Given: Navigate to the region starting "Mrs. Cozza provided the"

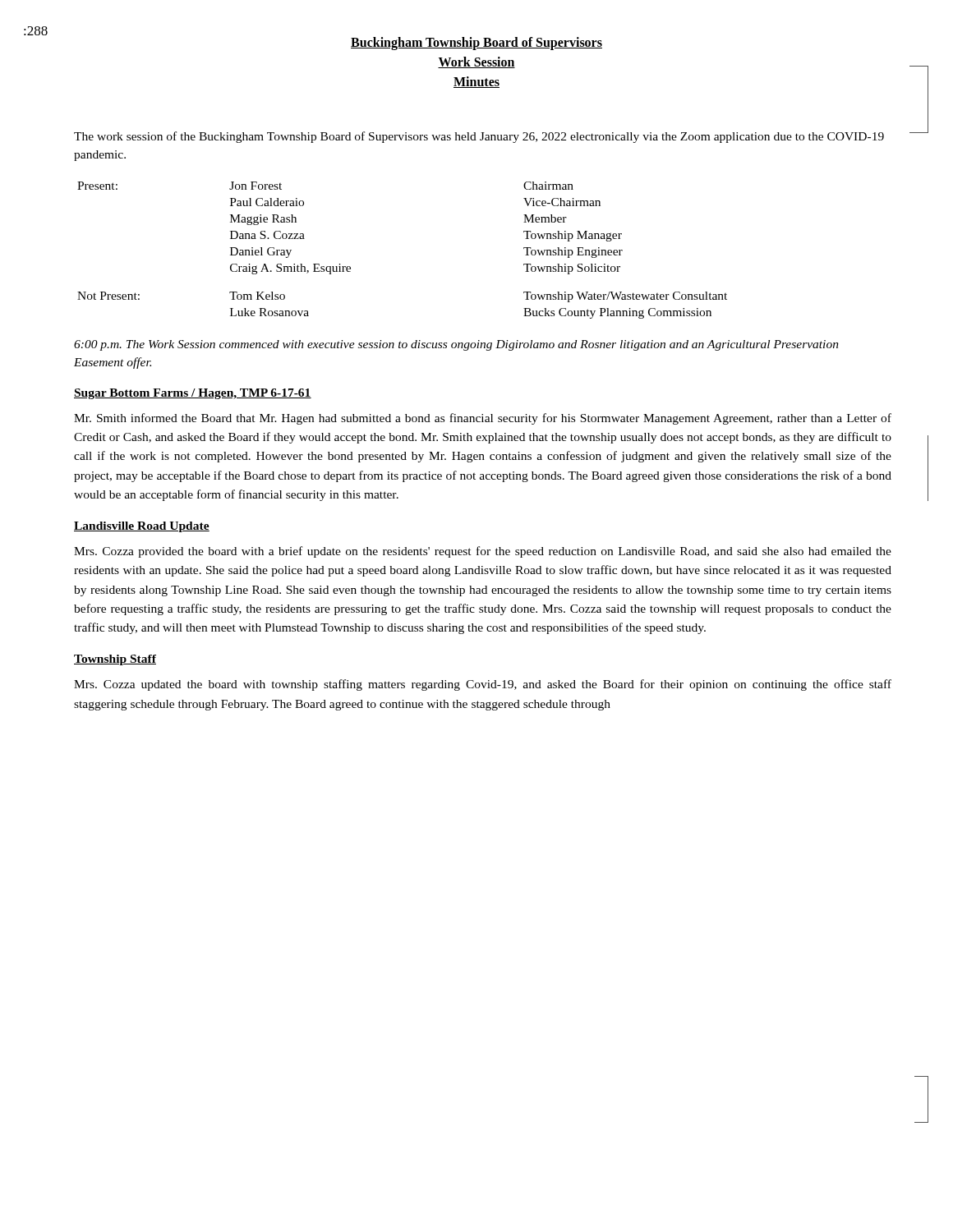Looking at the screenshot, I should [x=483, y=589].
